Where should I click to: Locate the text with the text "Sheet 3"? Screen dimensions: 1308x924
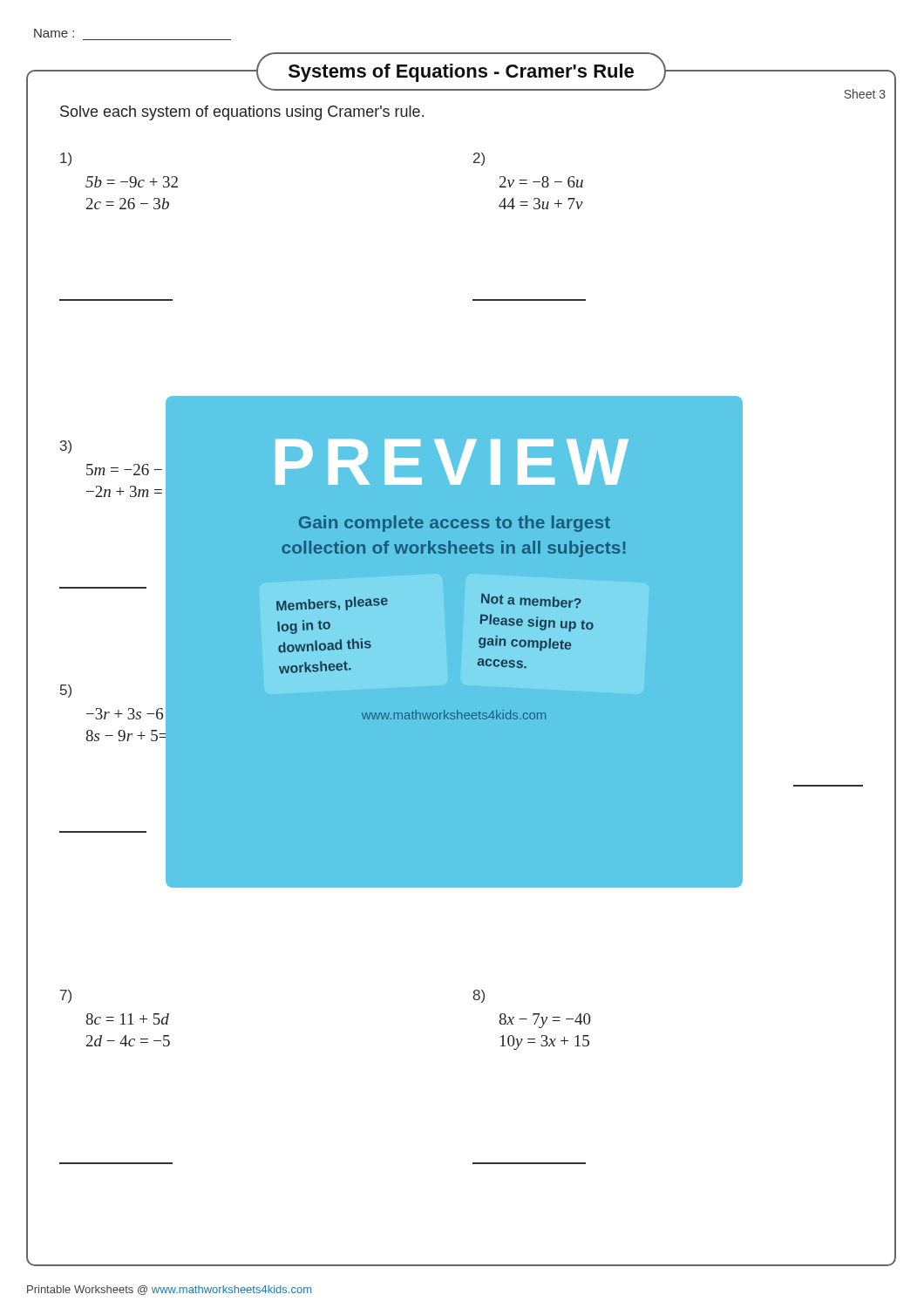pyautogui.click(x=865, y=94)
